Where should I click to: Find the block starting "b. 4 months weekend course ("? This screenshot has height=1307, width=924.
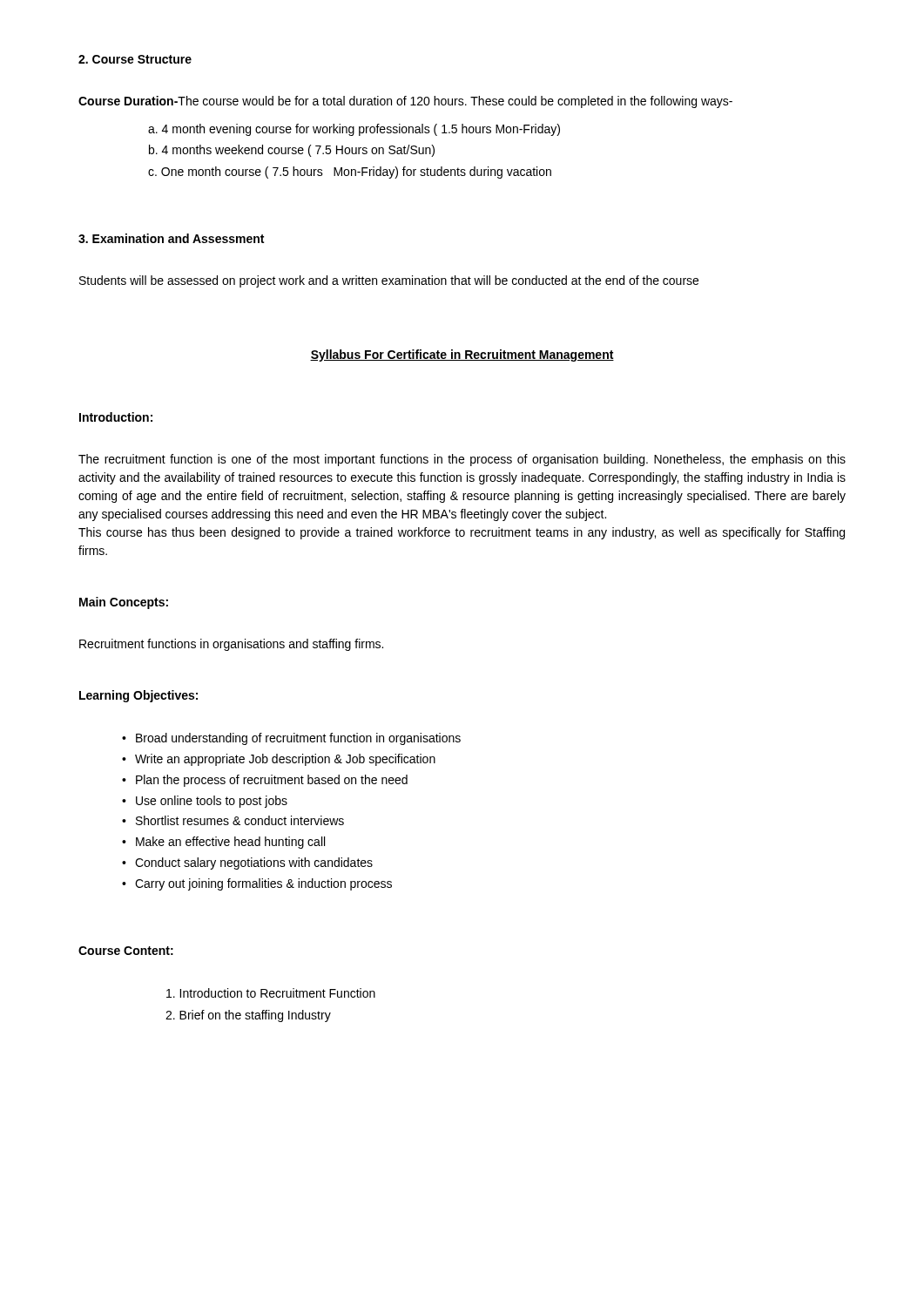292,150
